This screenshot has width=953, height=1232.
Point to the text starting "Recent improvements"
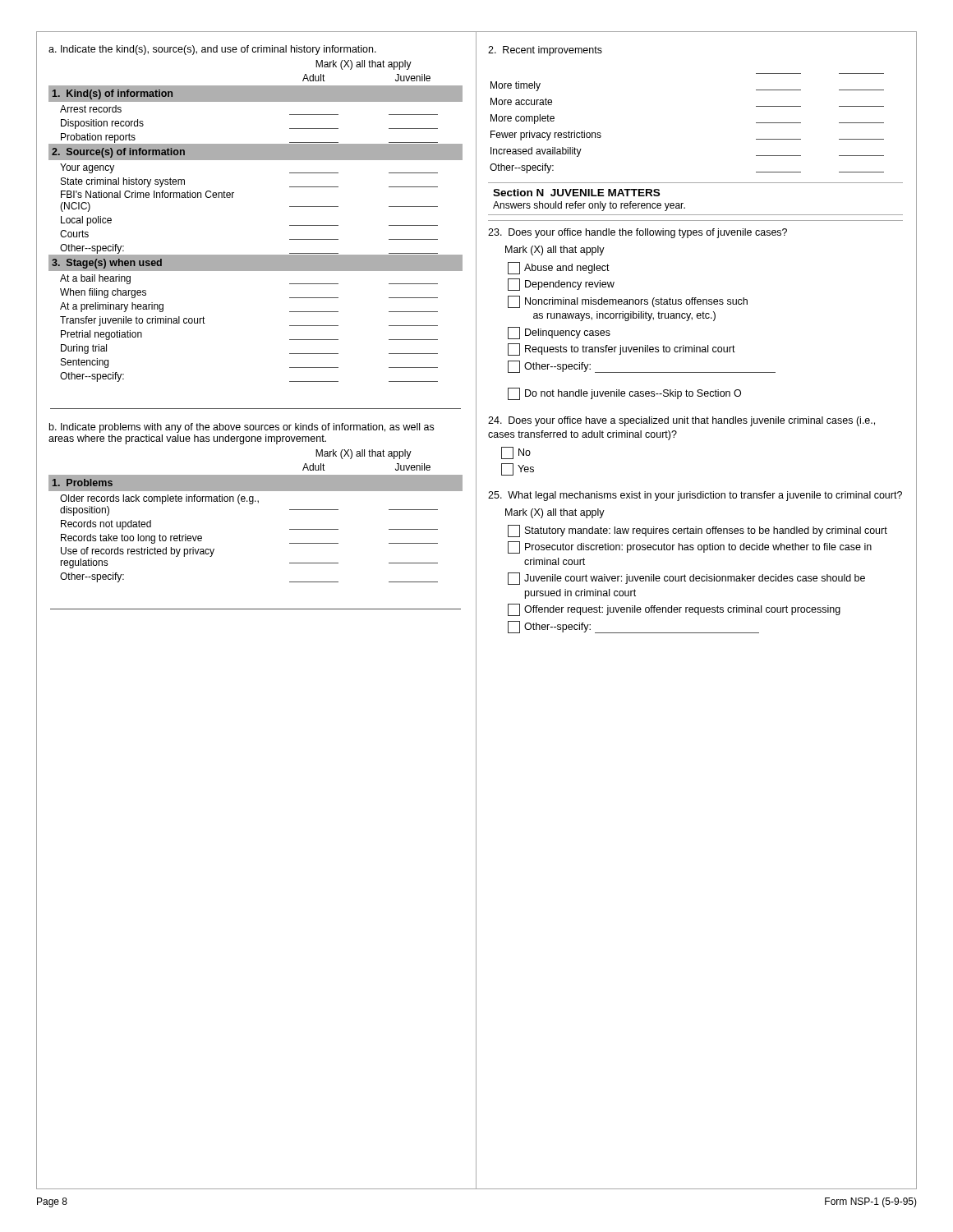tap(545, 50)
